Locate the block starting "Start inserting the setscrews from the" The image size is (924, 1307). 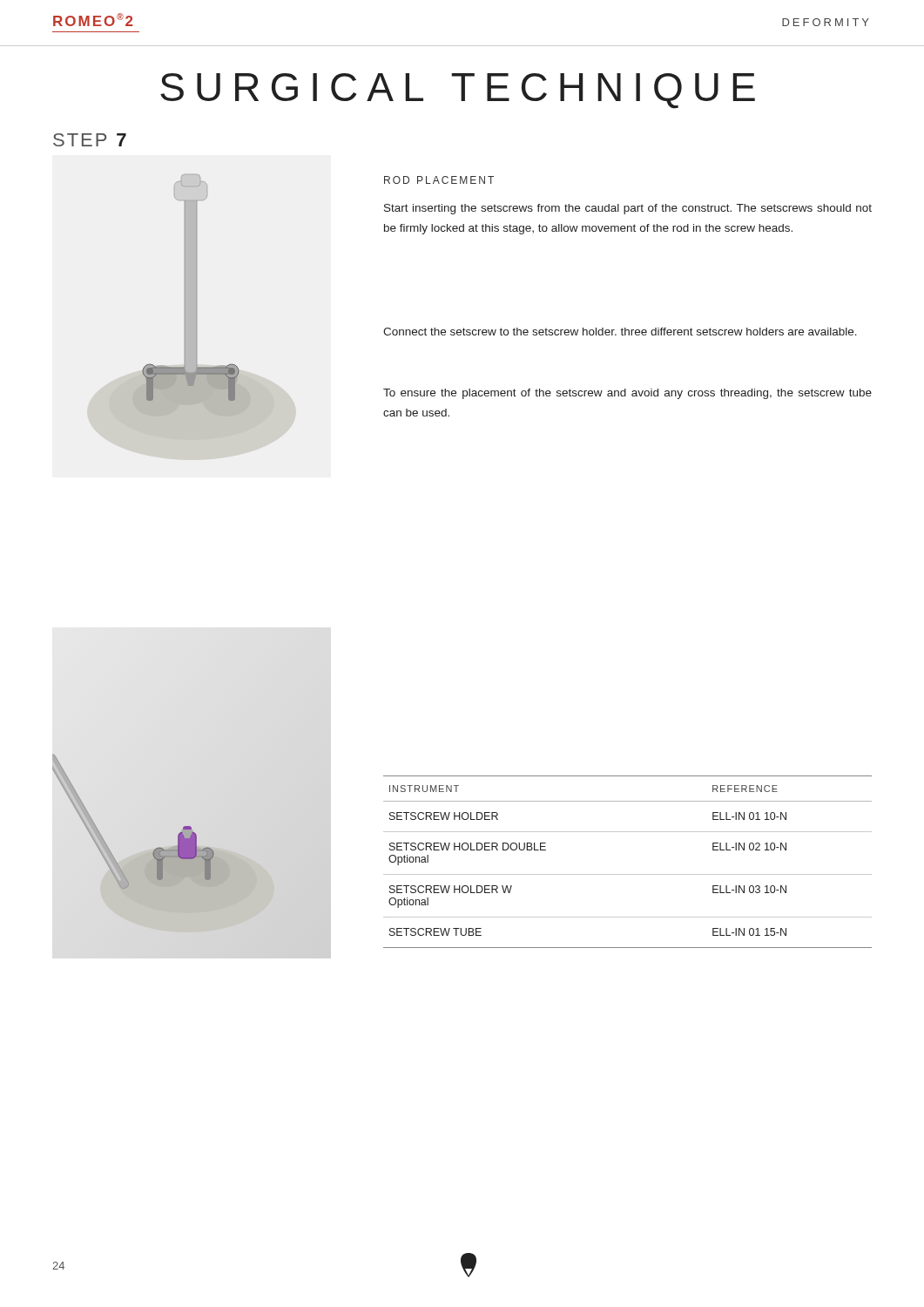627,218
